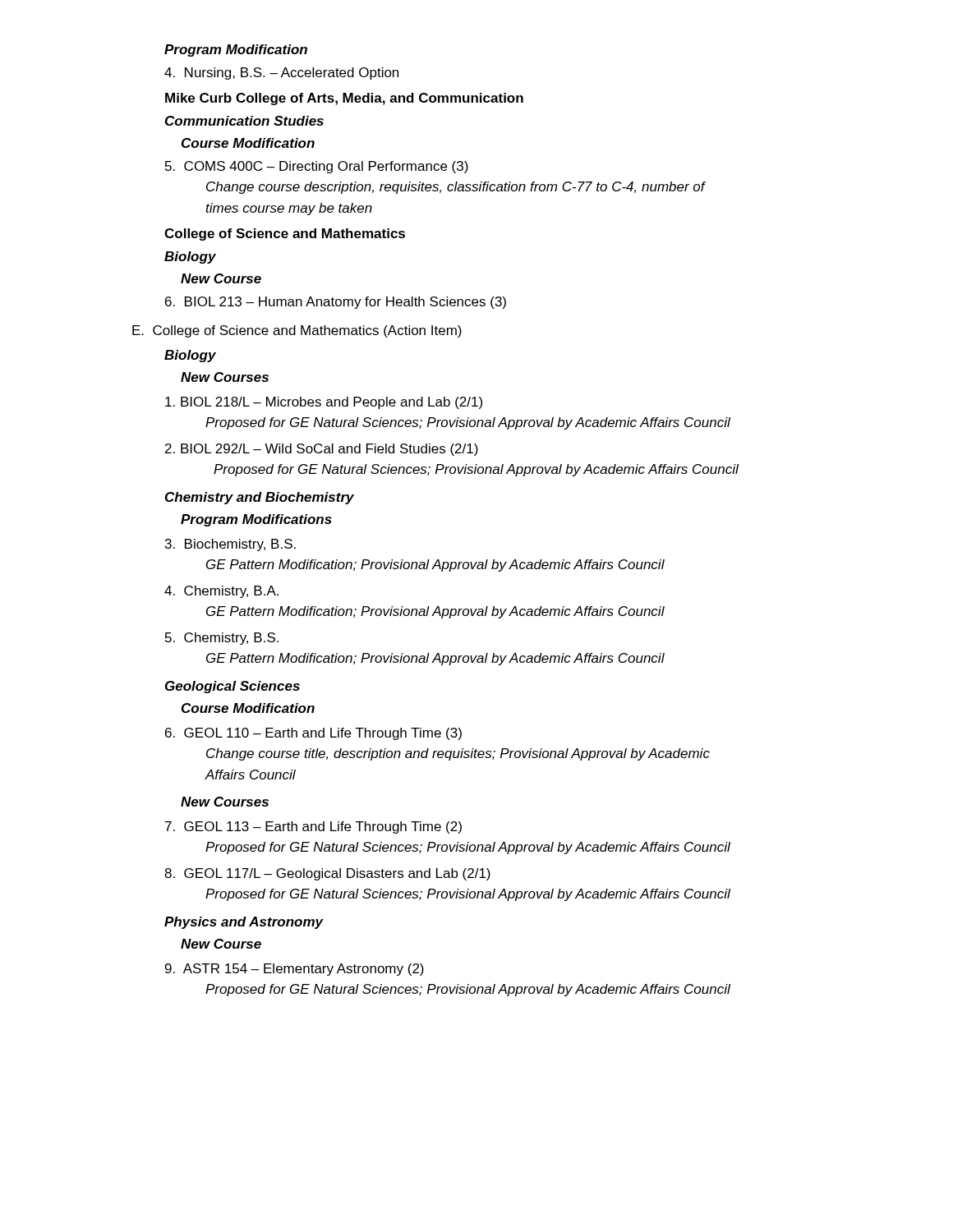Point to the text block starting "6. BIOL 213"
The height and width of the screenshot is (1232, 953).
point(336,301)
